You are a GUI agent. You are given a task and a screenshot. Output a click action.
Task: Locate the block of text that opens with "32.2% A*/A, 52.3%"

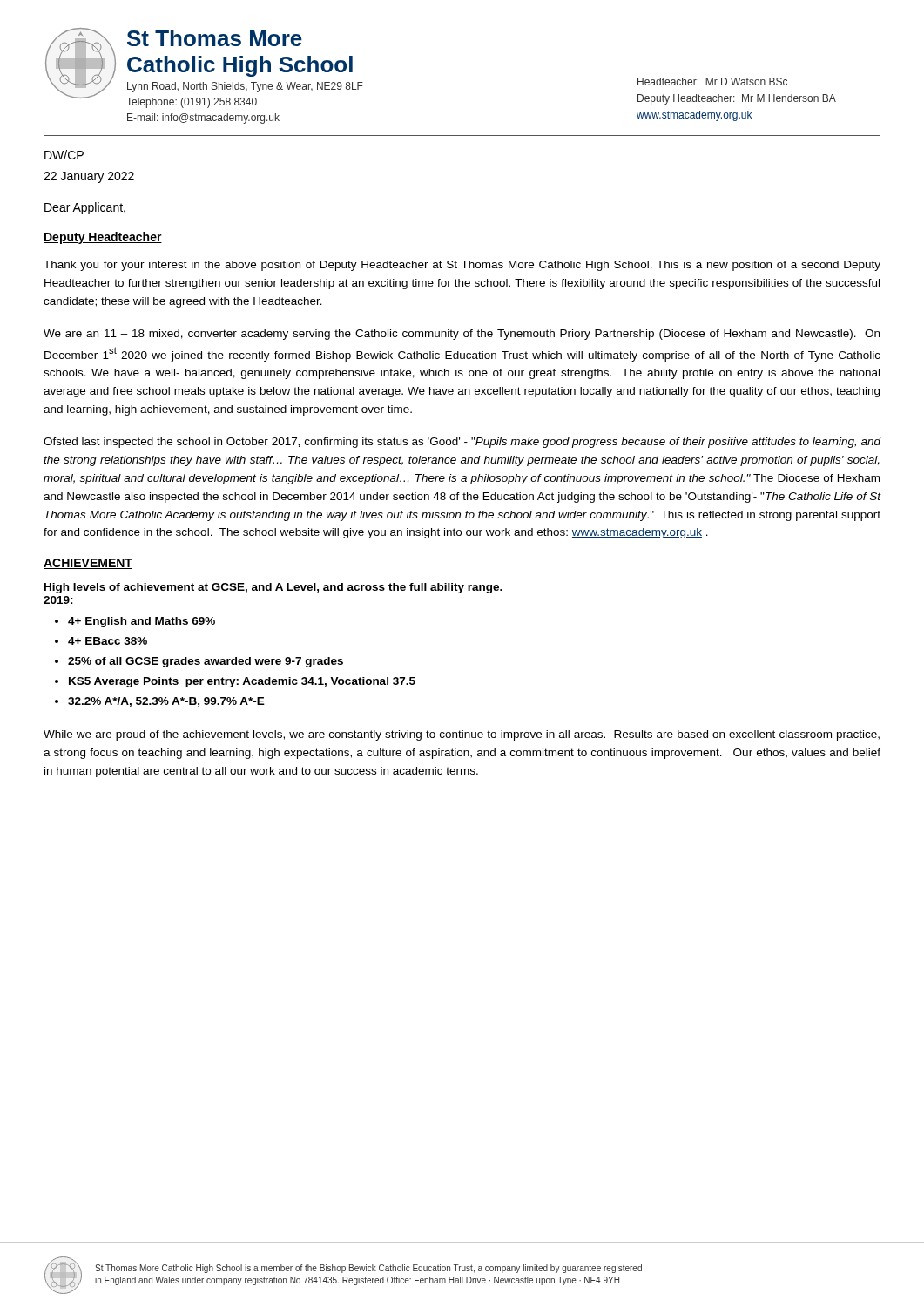coord(166,701)
